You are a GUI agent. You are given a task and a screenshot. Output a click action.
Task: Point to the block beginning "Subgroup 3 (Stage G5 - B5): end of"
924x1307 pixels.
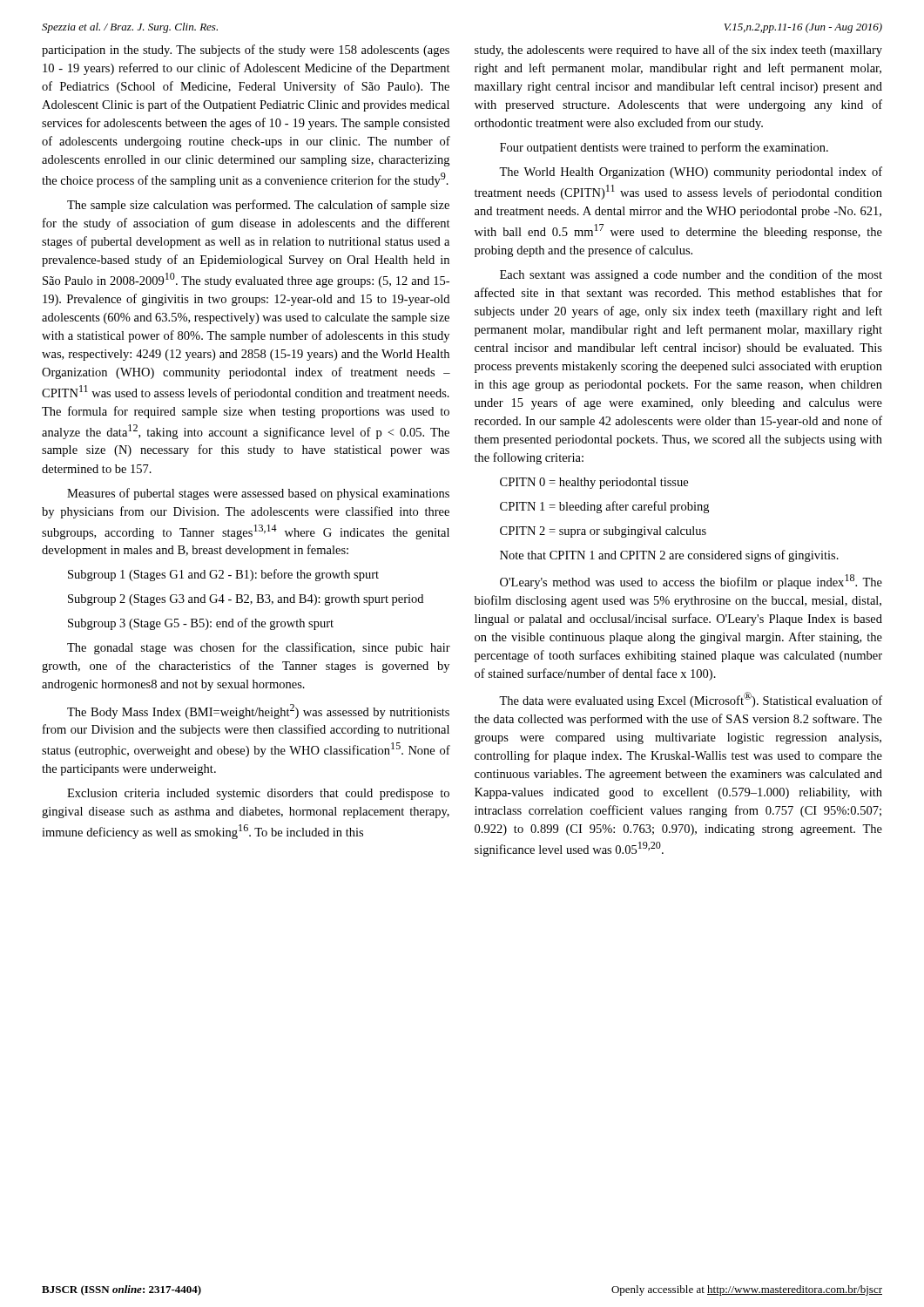[x=258, y=624]
